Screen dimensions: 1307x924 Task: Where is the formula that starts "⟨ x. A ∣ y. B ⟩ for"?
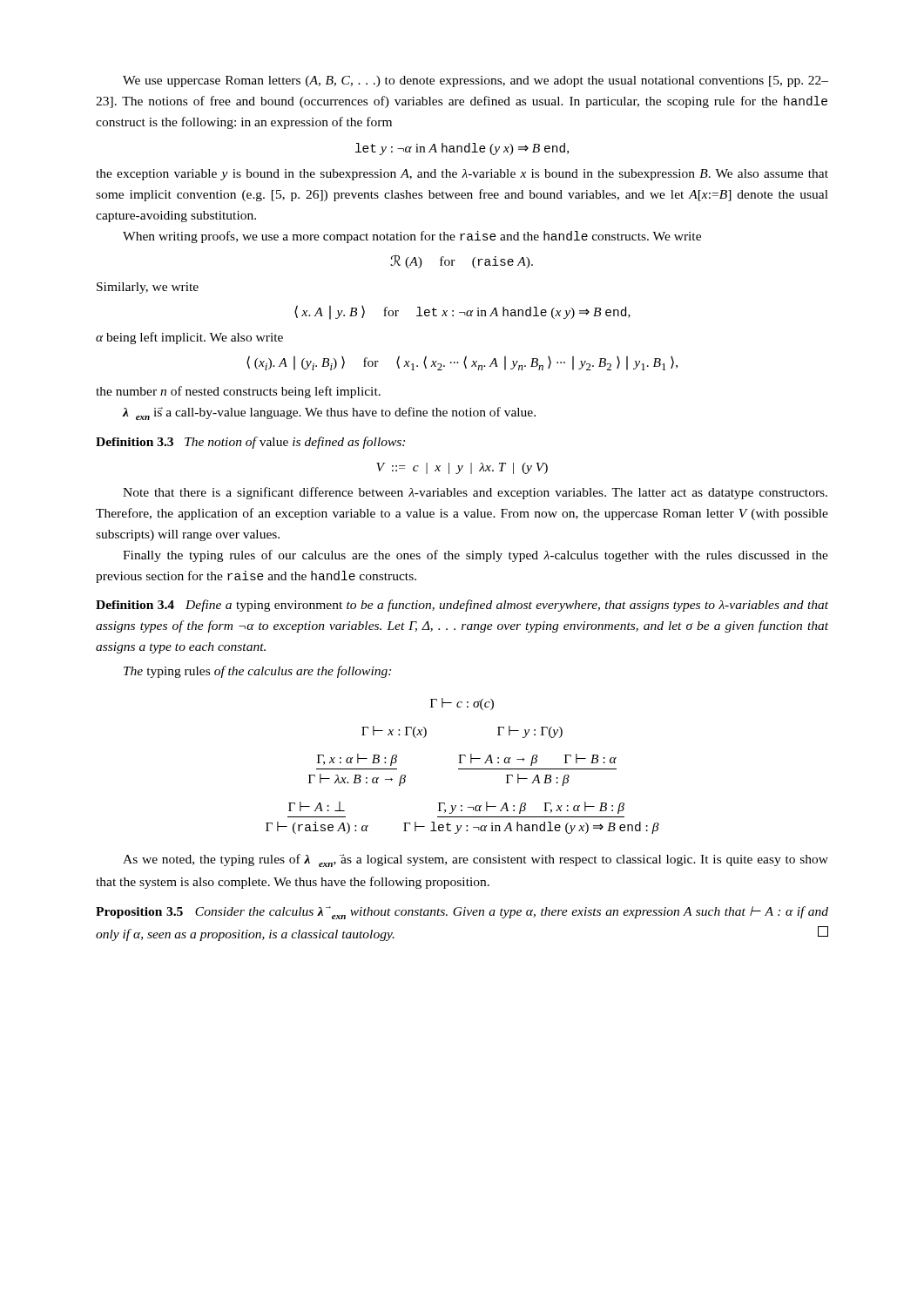[x=462, y=312]
